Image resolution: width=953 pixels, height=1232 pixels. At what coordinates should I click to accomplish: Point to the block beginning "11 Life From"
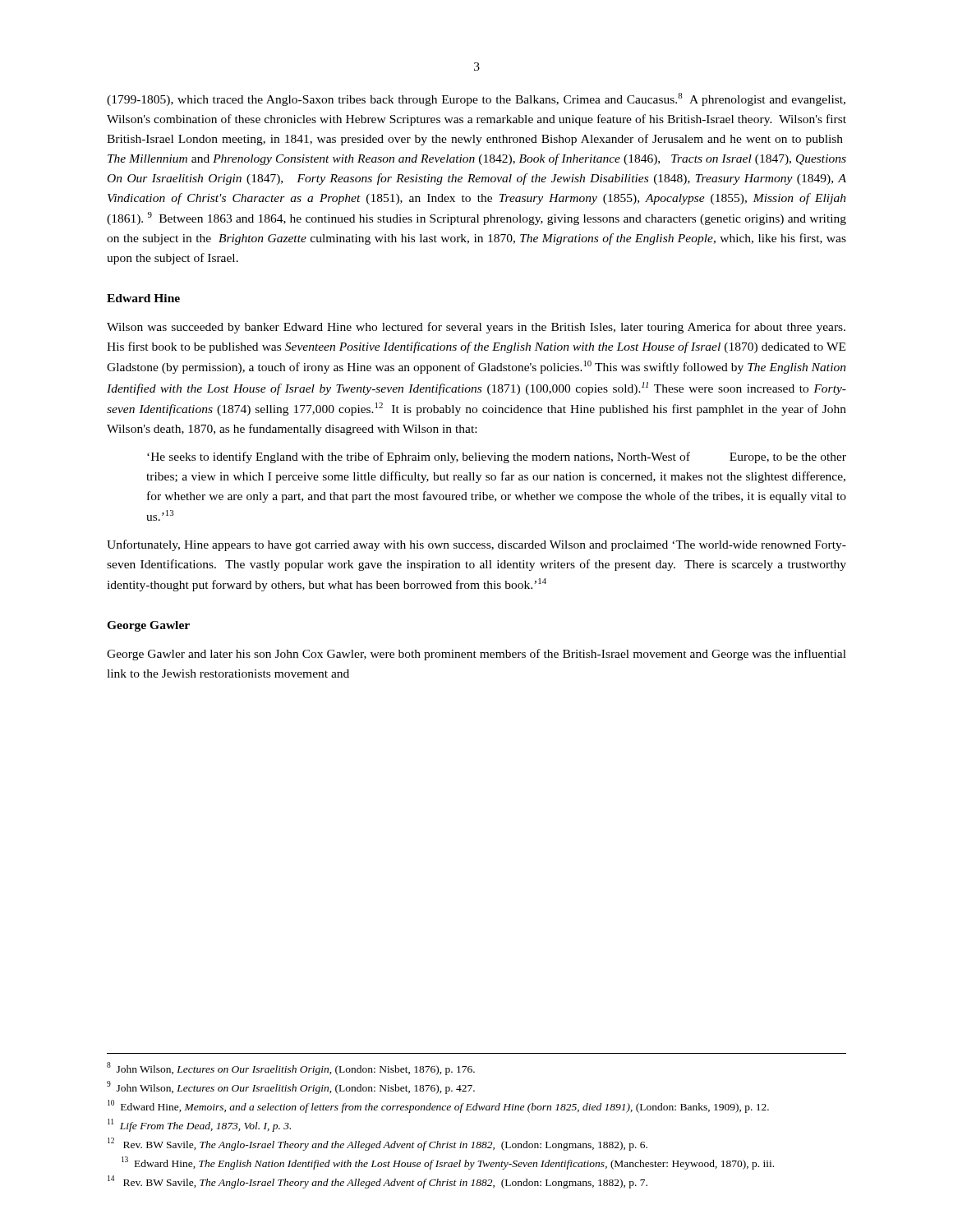[199, 1124]
